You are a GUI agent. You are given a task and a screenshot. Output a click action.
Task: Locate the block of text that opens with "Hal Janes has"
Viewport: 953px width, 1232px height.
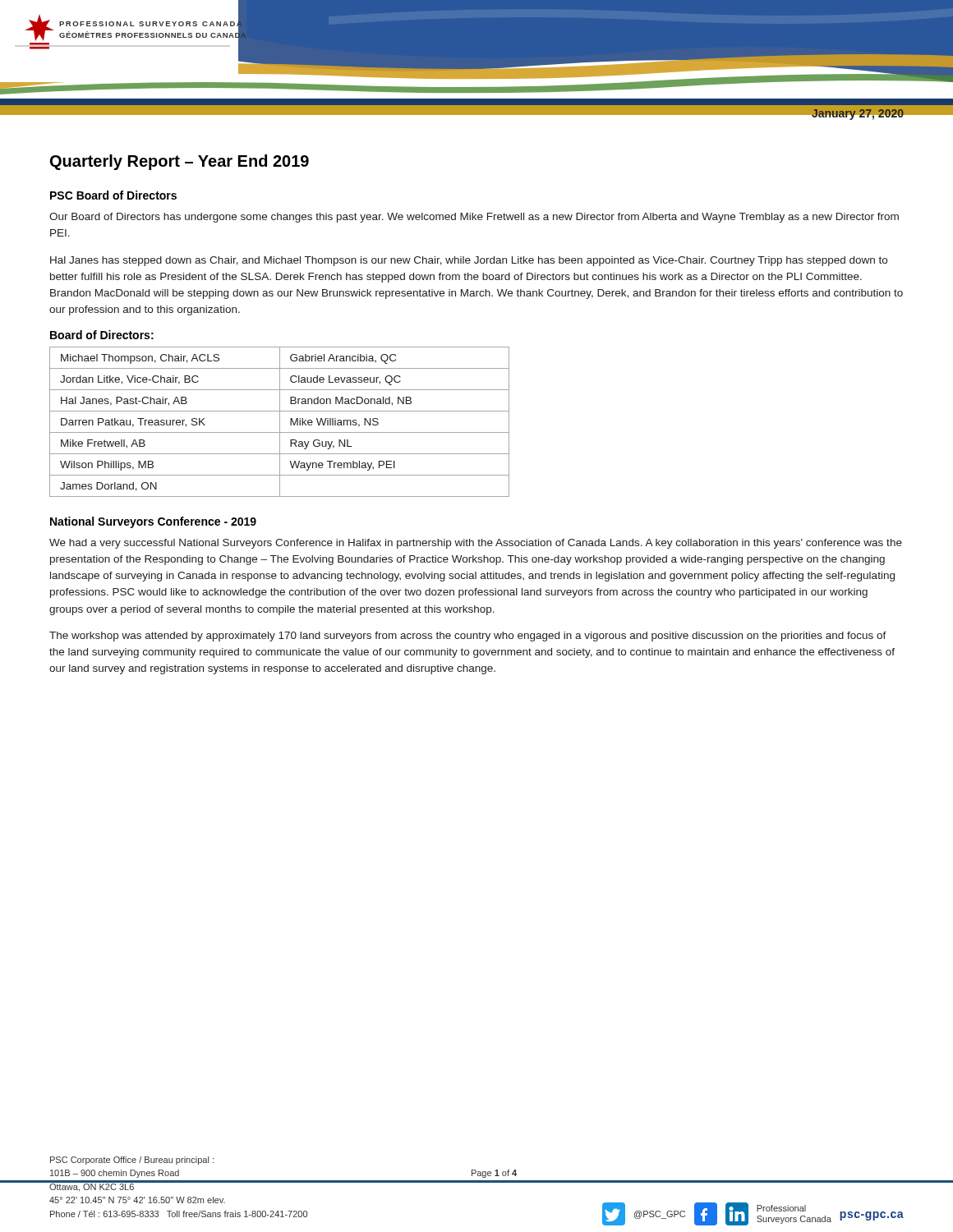coord(476,285)
